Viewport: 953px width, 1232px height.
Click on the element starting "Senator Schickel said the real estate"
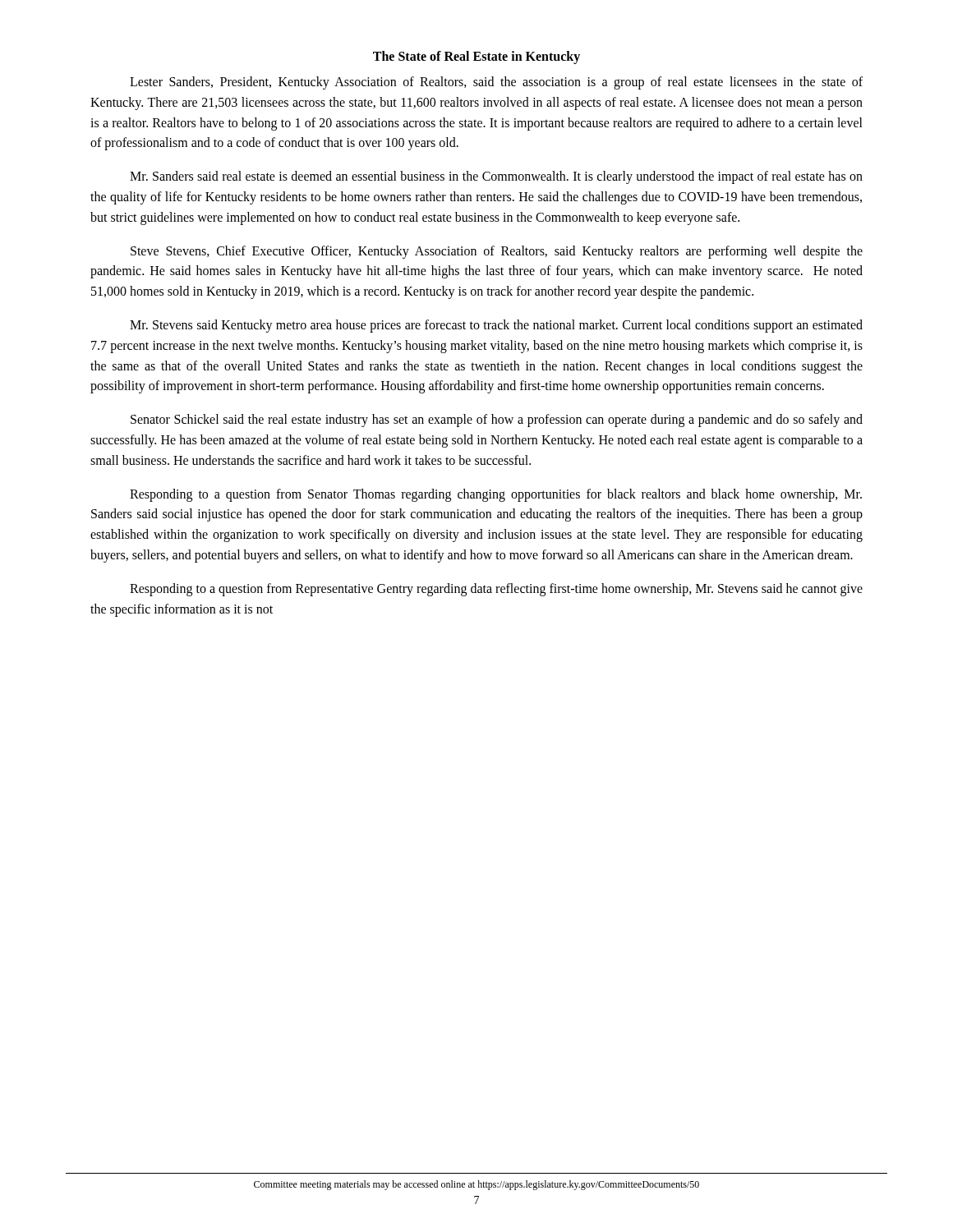click(476, 440)
